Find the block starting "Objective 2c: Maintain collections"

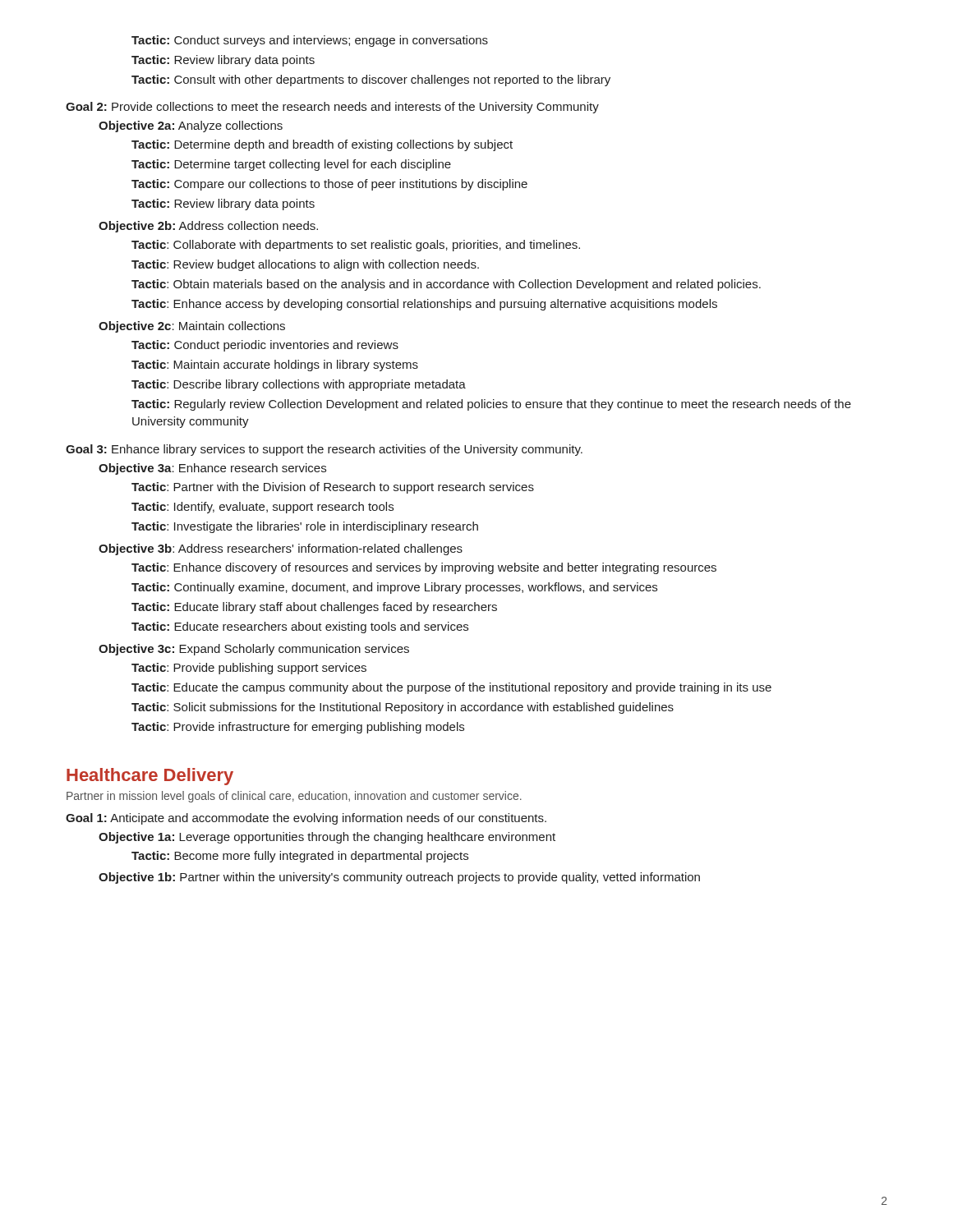click(x=192, y=326)
